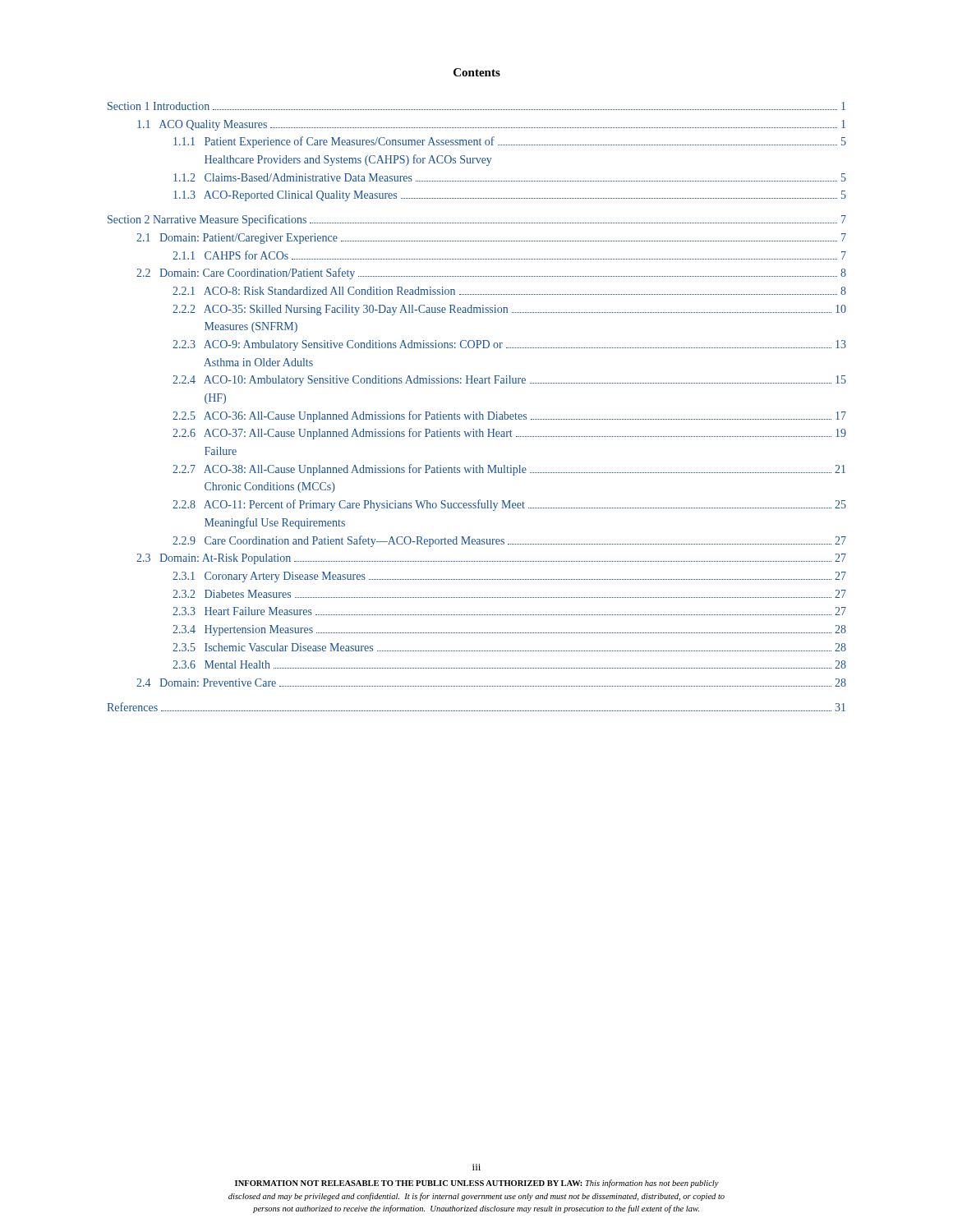This screenshot has width=953, height=1232.
Task: Locate the list item that says "2.1 Domain: Patient/Caregiver Experience 7"
Action: pyautogui.click(x=491, y=238)
